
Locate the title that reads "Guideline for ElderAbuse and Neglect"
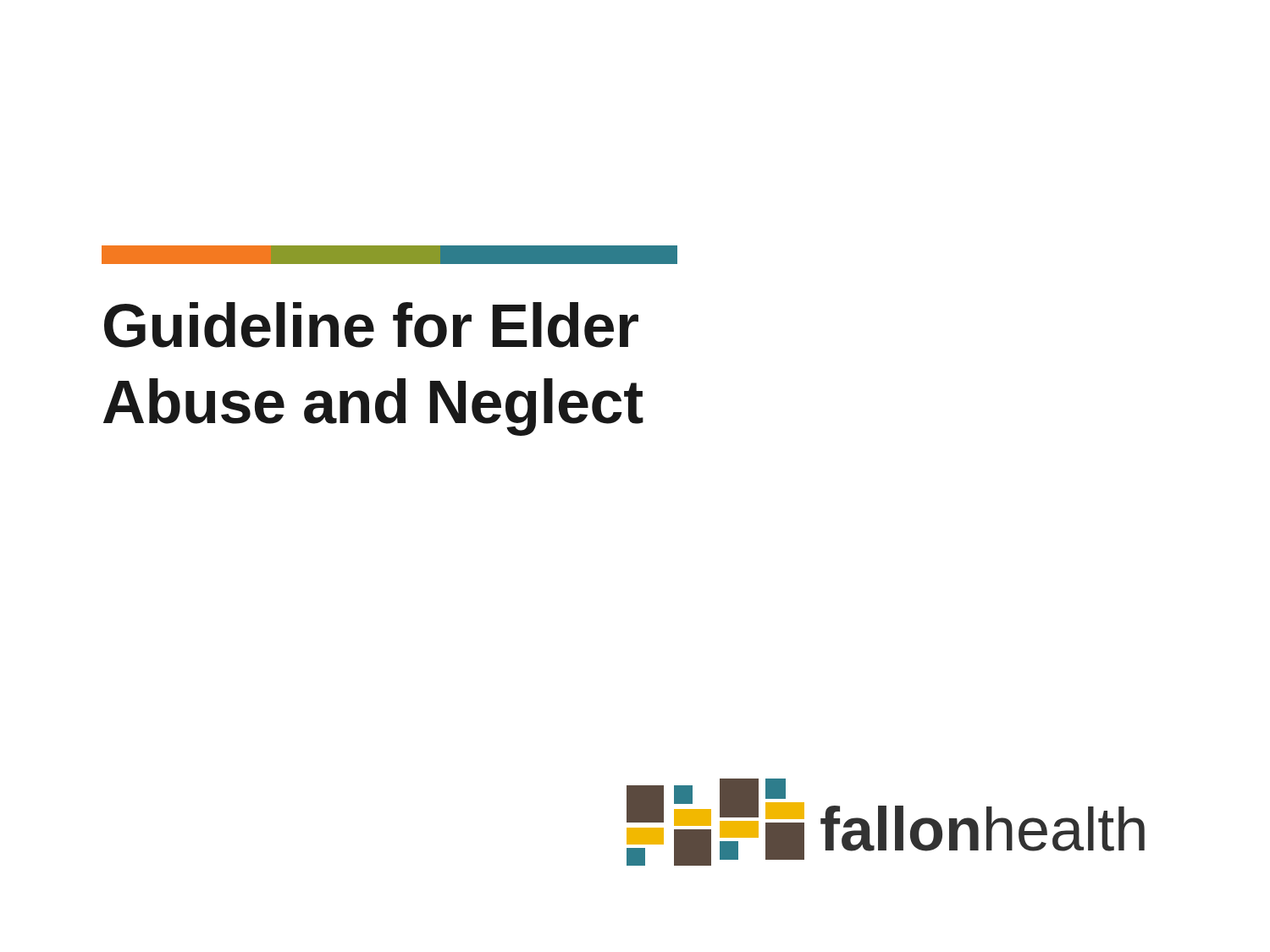[372, 364]
